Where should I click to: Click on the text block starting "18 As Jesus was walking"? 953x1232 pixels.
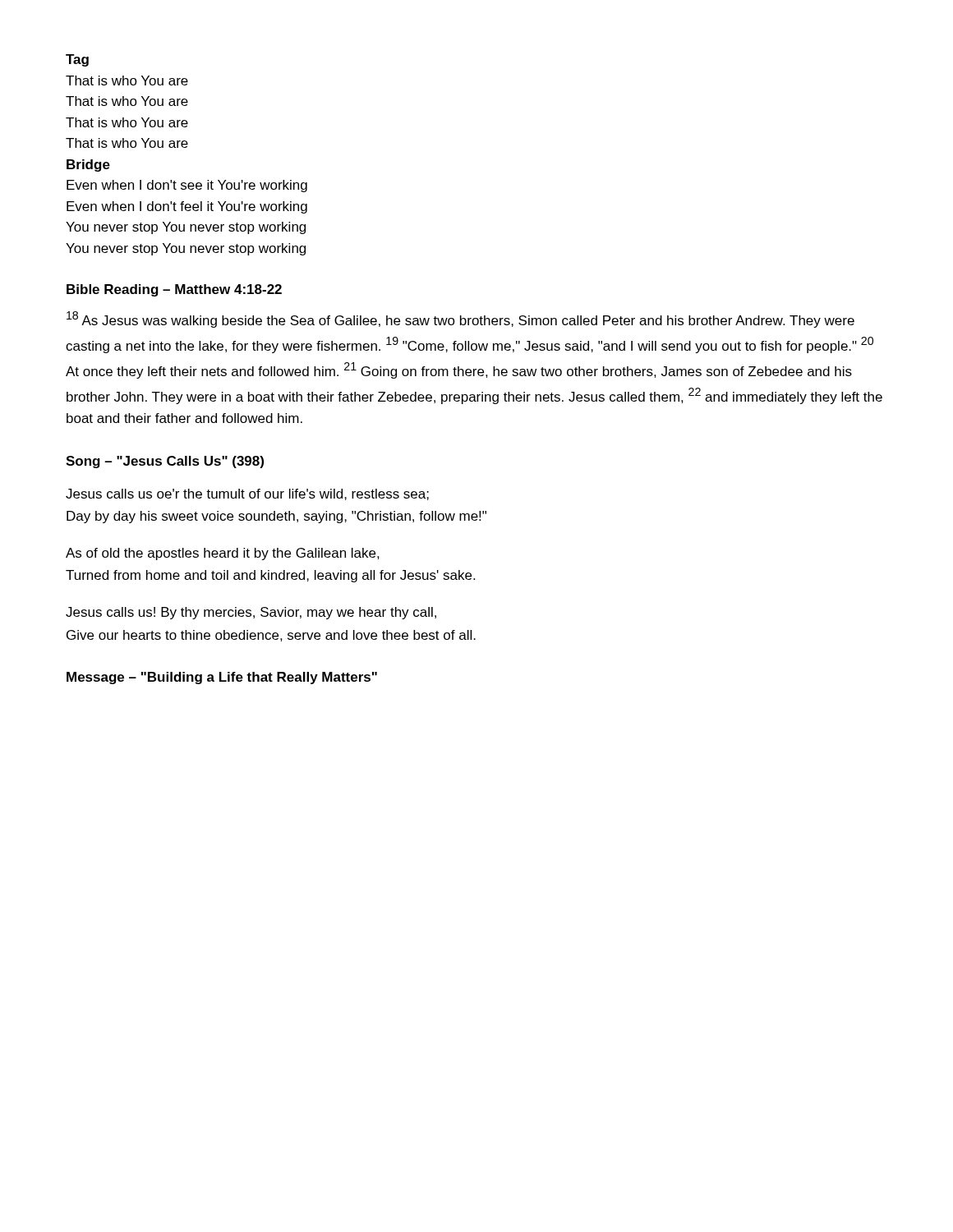tap(474, 368)
